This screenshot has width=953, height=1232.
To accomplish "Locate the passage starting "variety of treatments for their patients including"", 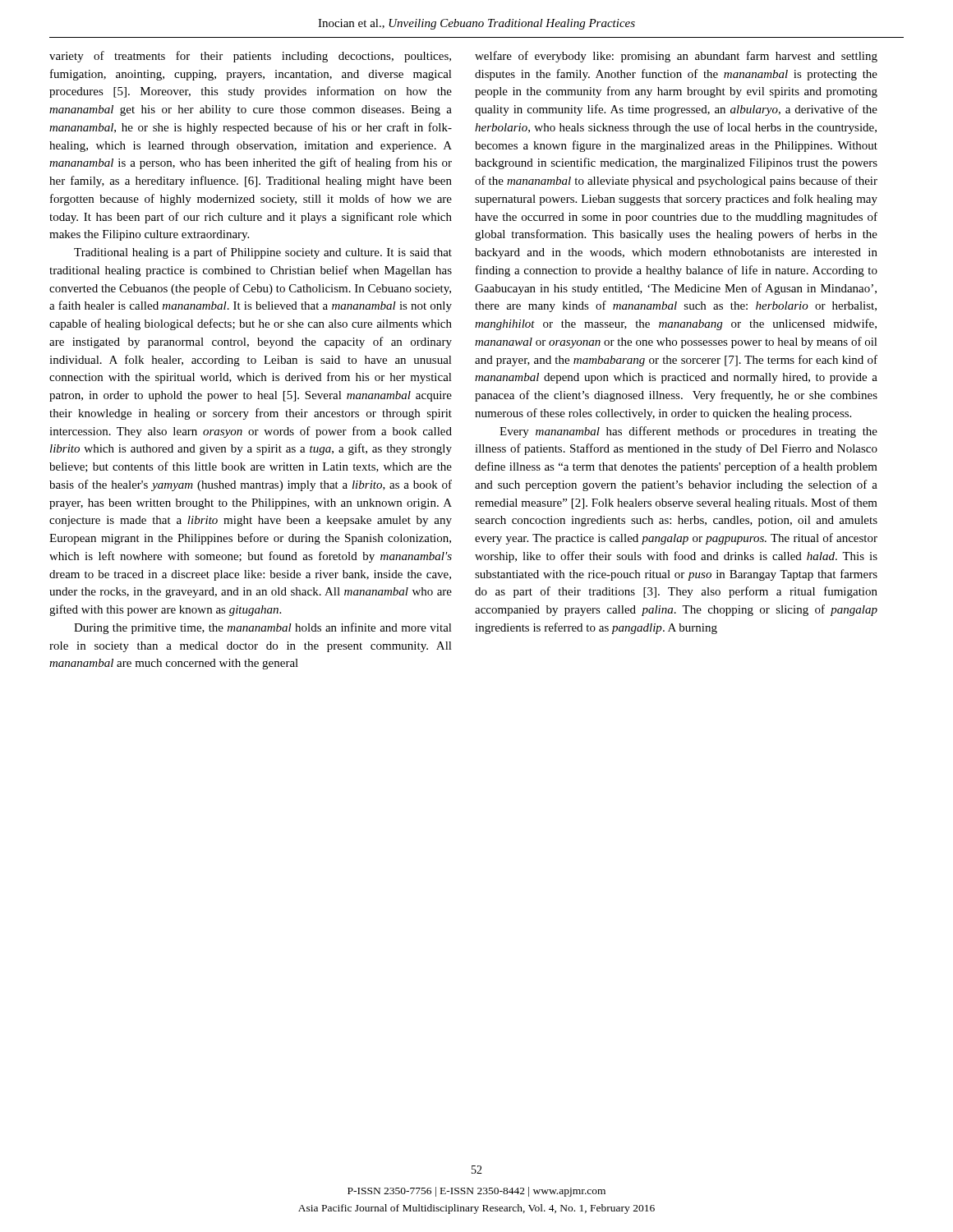I will tap(251, 146).
